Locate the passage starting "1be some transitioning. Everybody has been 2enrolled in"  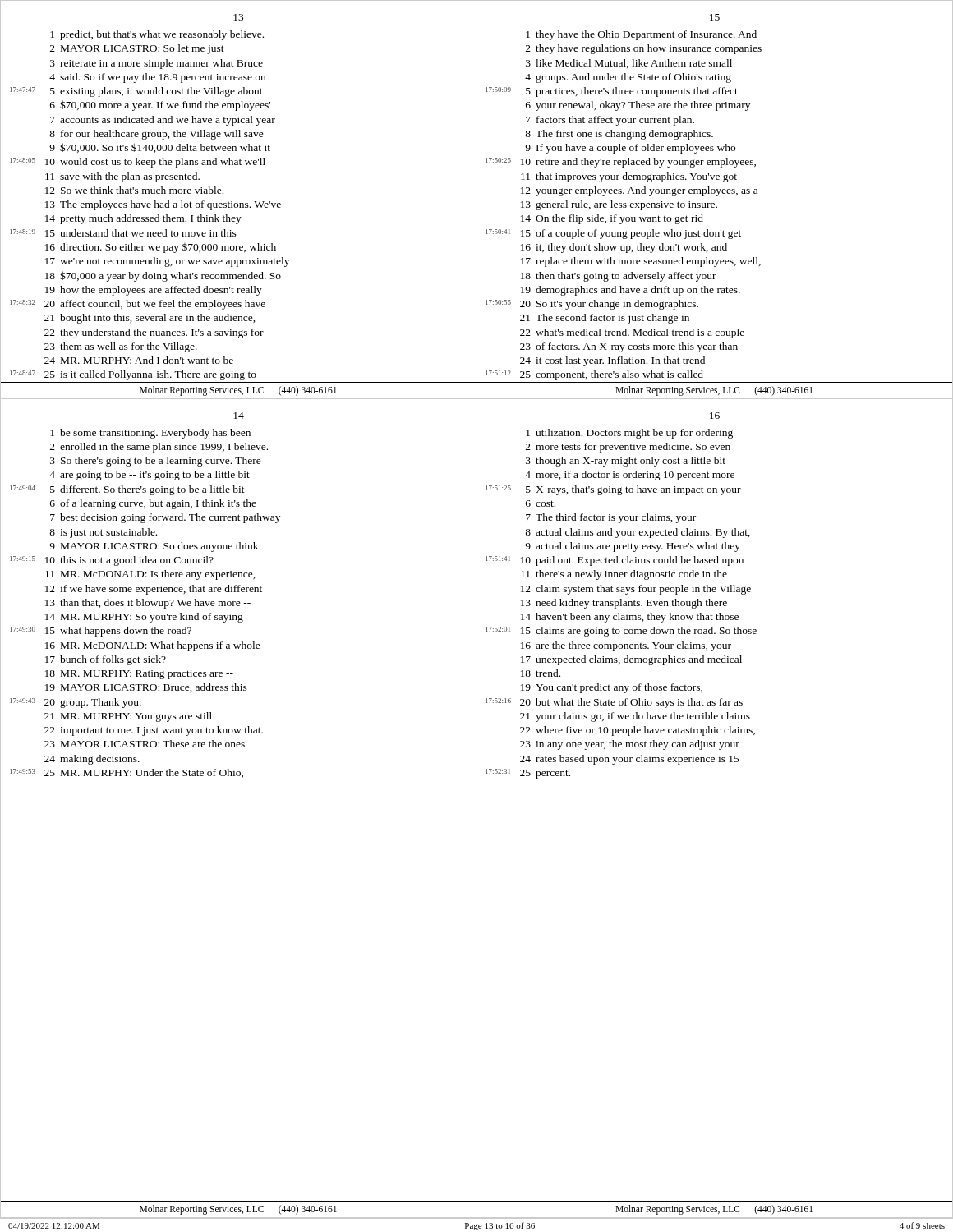click(x=238, y=602)
